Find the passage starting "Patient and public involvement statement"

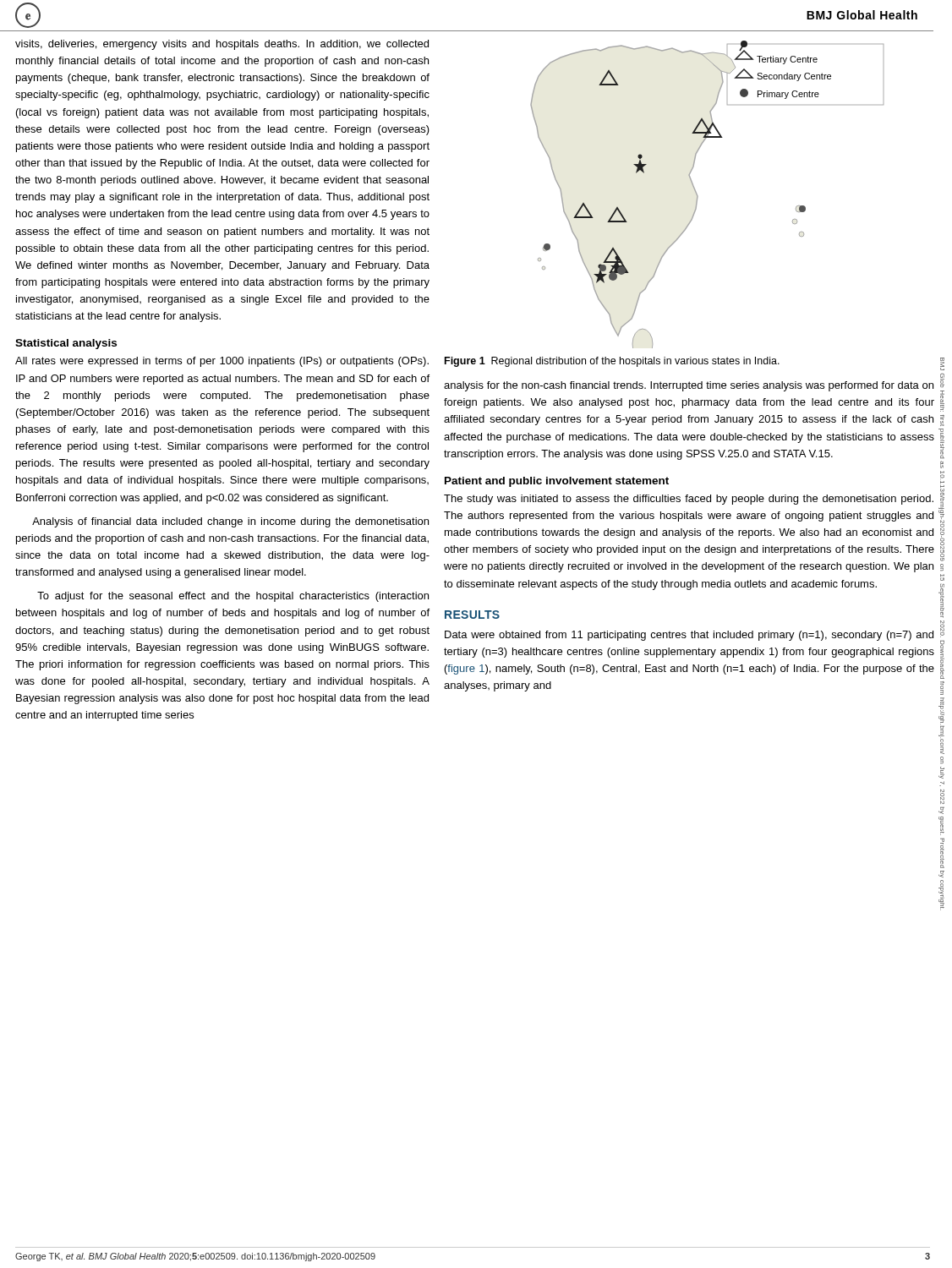556,480
